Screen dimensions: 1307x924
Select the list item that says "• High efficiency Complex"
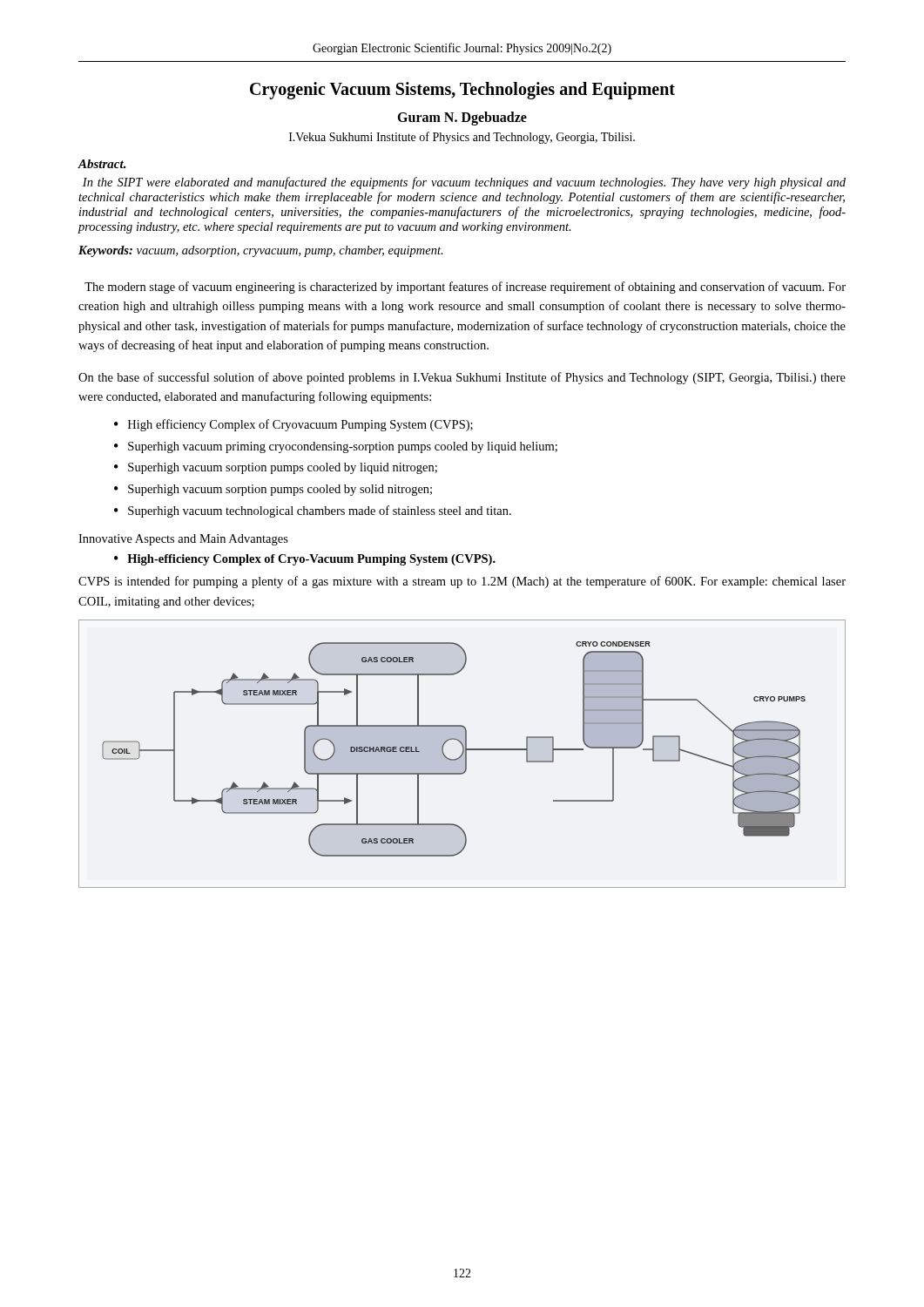(x=479, y=425)
